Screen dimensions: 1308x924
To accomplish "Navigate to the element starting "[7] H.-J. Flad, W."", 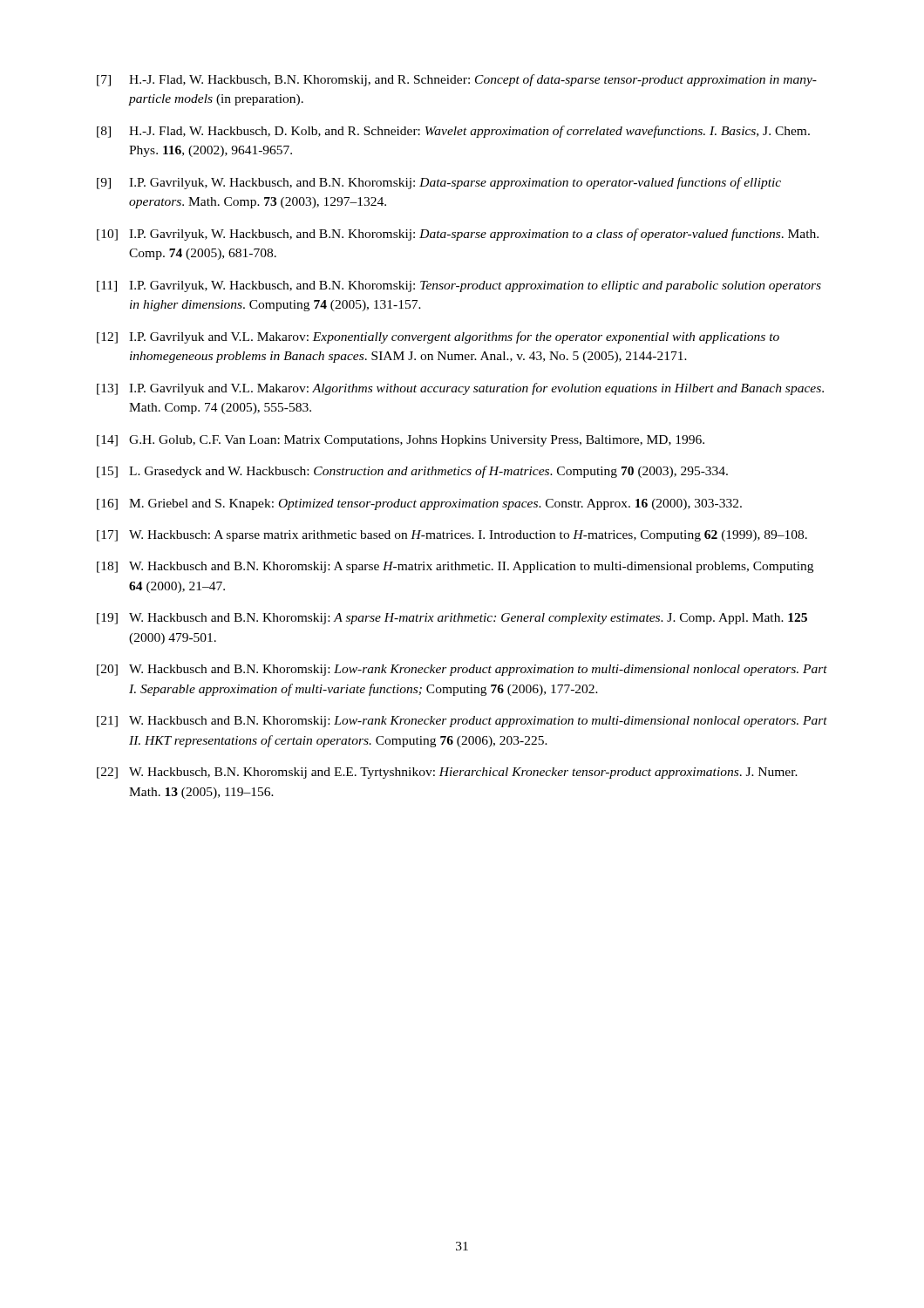I will (x=462, y=89).
